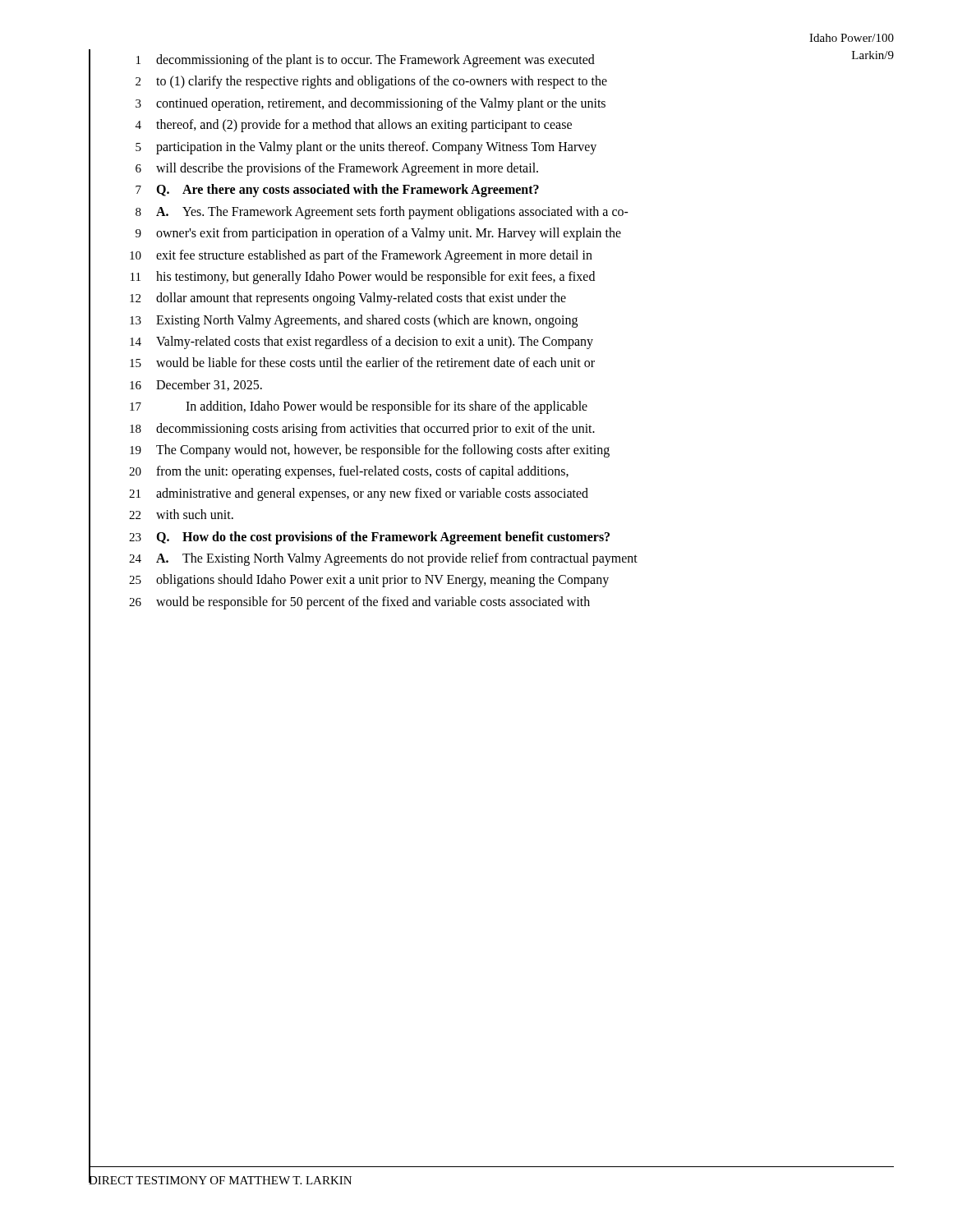Find the block on this page that starts "7 Q. Are there any"
Viewport: 953px width, 1232px height.
pos(500,190)
